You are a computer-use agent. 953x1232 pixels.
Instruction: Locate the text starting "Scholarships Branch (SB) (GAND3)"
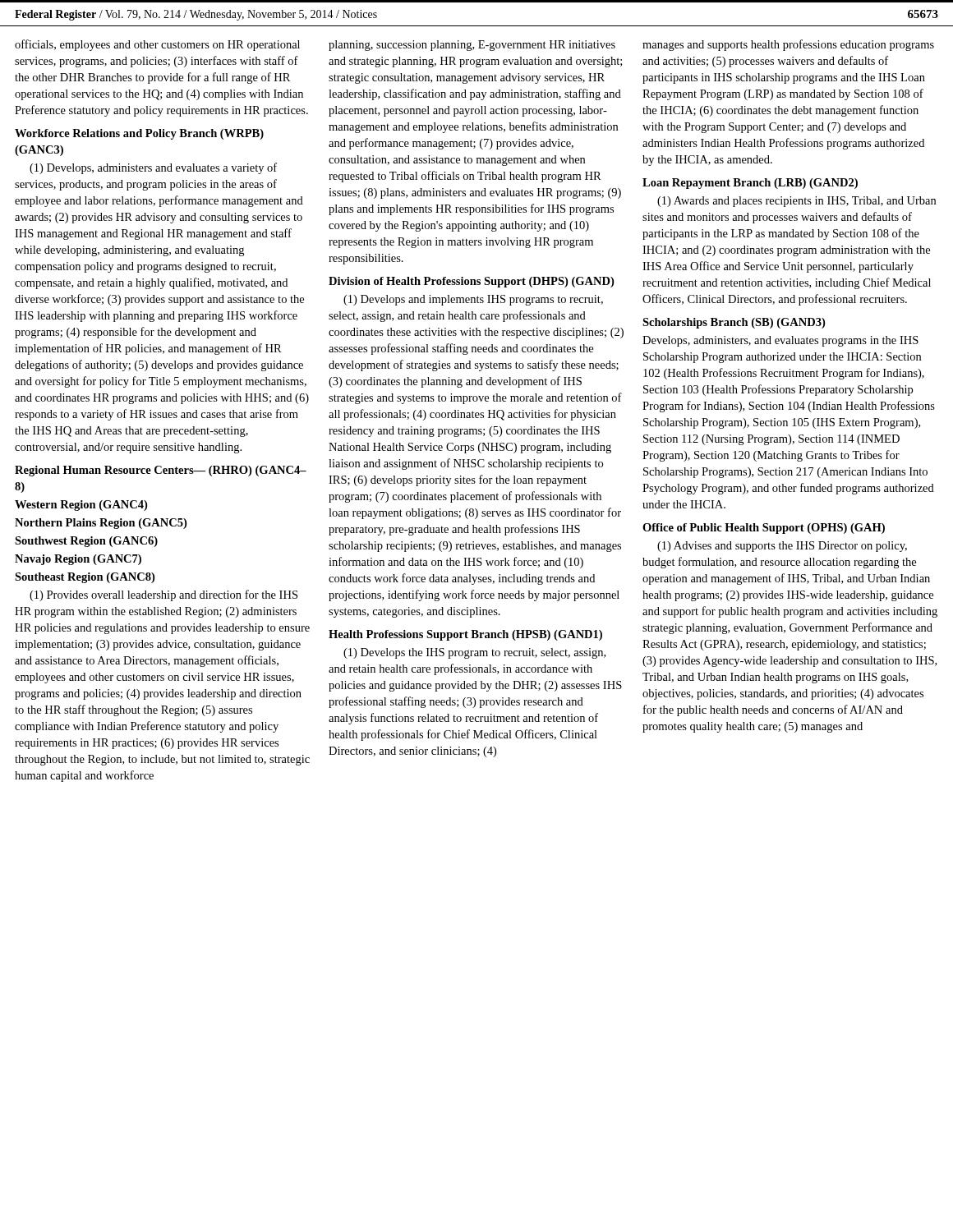(790, 322)
